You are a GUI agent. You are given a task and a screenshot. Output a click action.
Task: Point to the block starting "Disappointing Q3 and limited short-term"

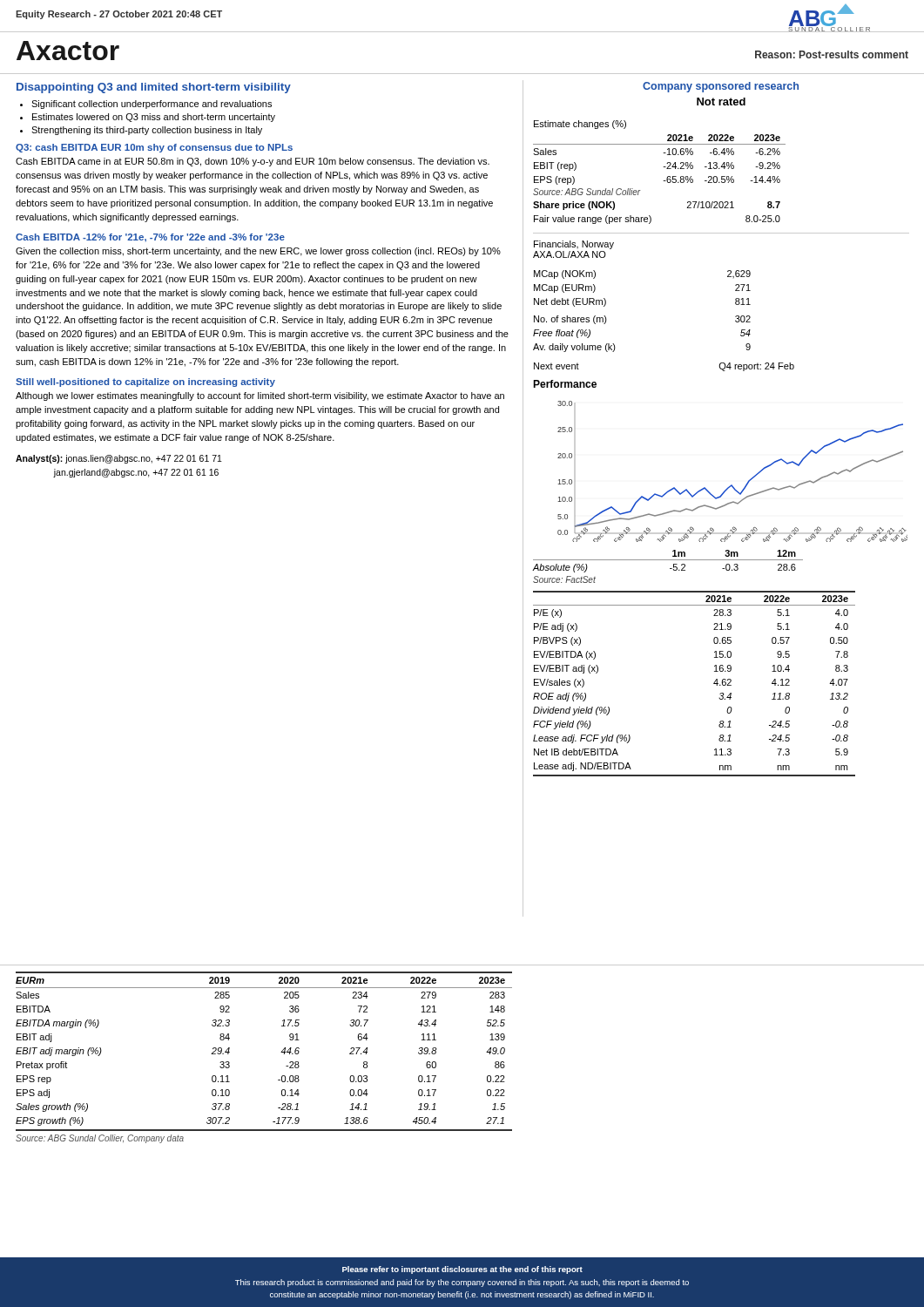point(153,87)
